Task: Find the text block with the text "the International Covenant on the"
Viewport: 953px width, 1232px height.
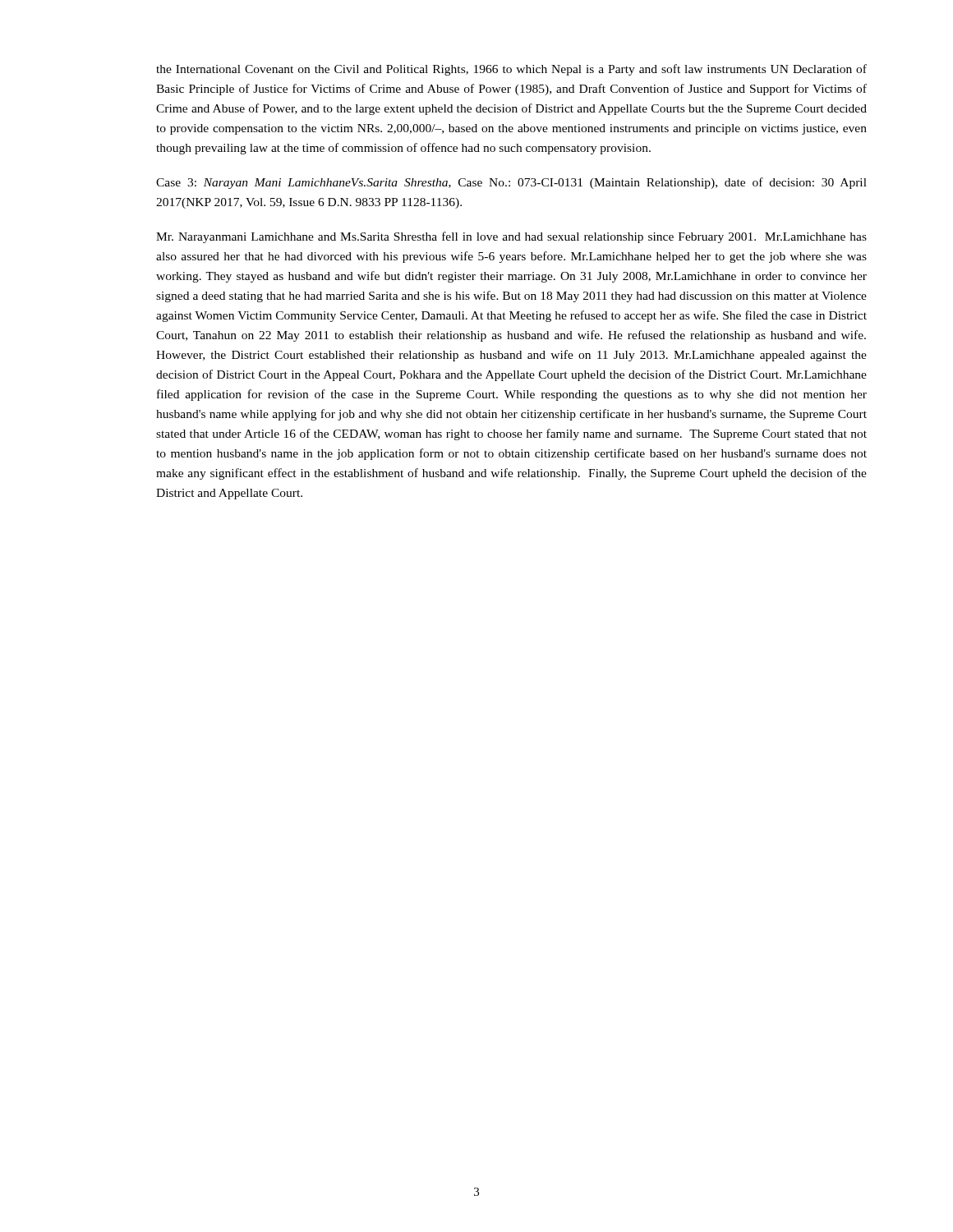Action: [x=511, y=108]
